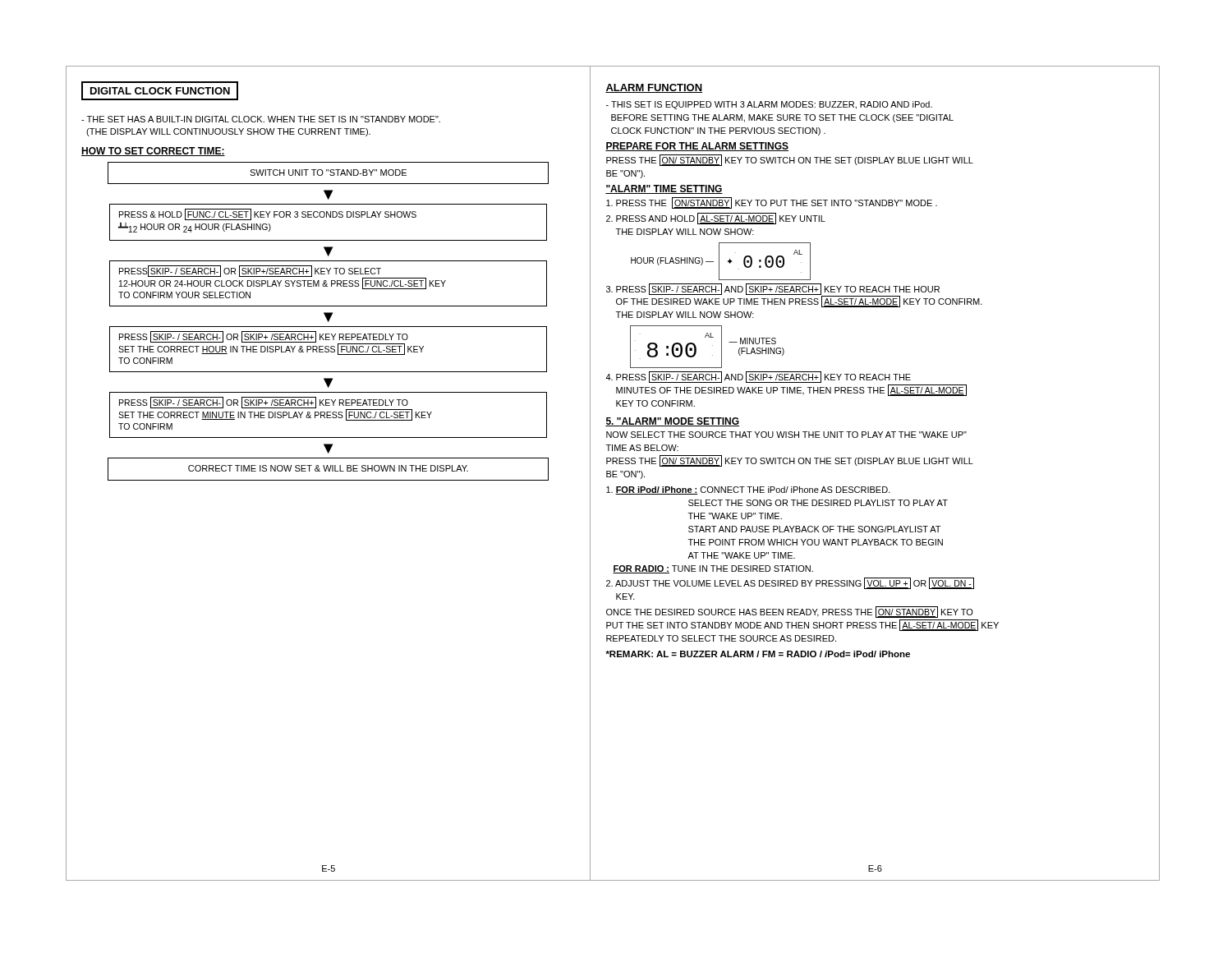Select the passage starting "PRESS & HOLD FUNC./ CL-SET KEY FOR 3"
The image size is (1232, 953).
267,221
